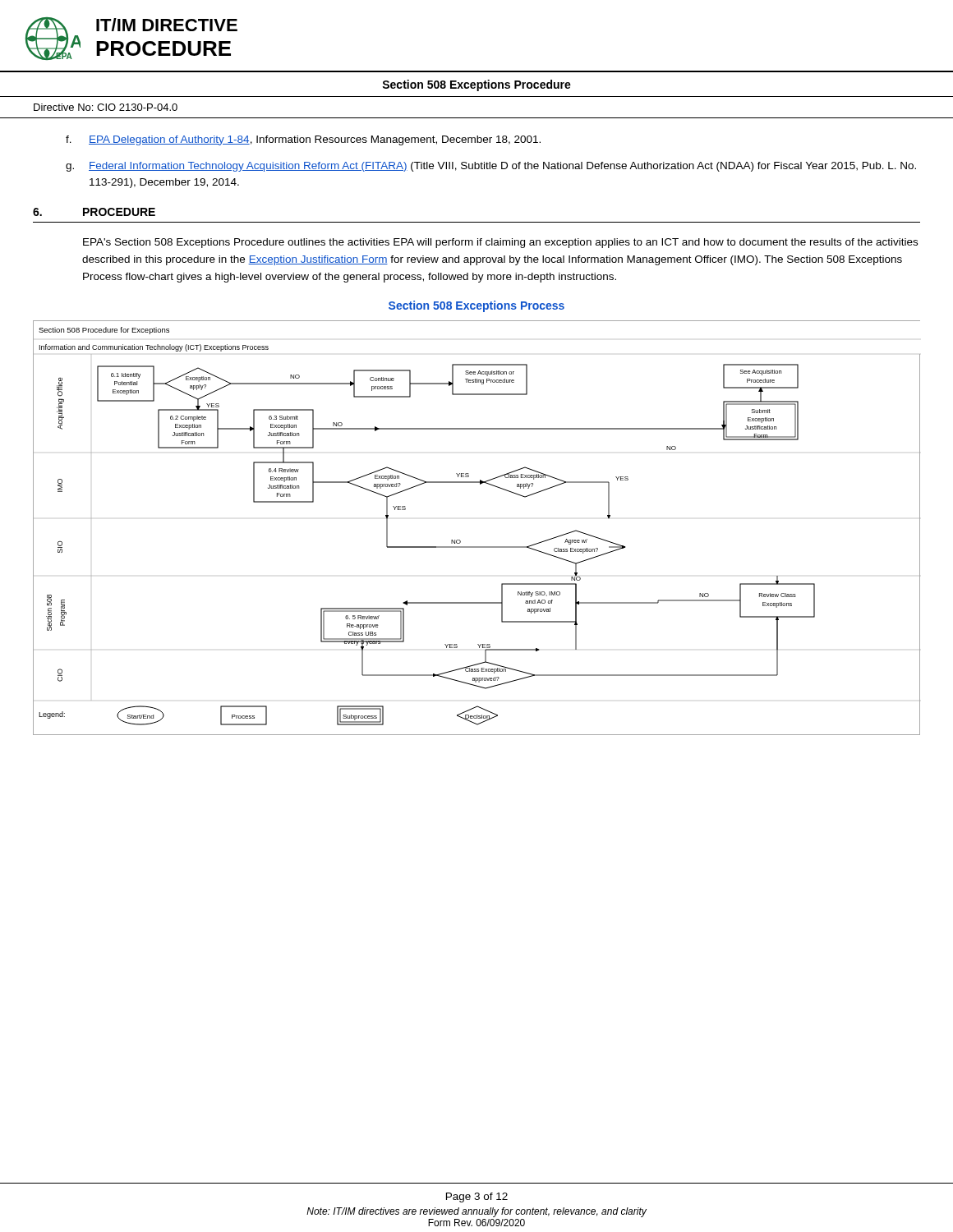Find the passage starting "Section 508 Exceptions Procedure"
This screenshot has height=1232, width=953.
pos(476,84)
